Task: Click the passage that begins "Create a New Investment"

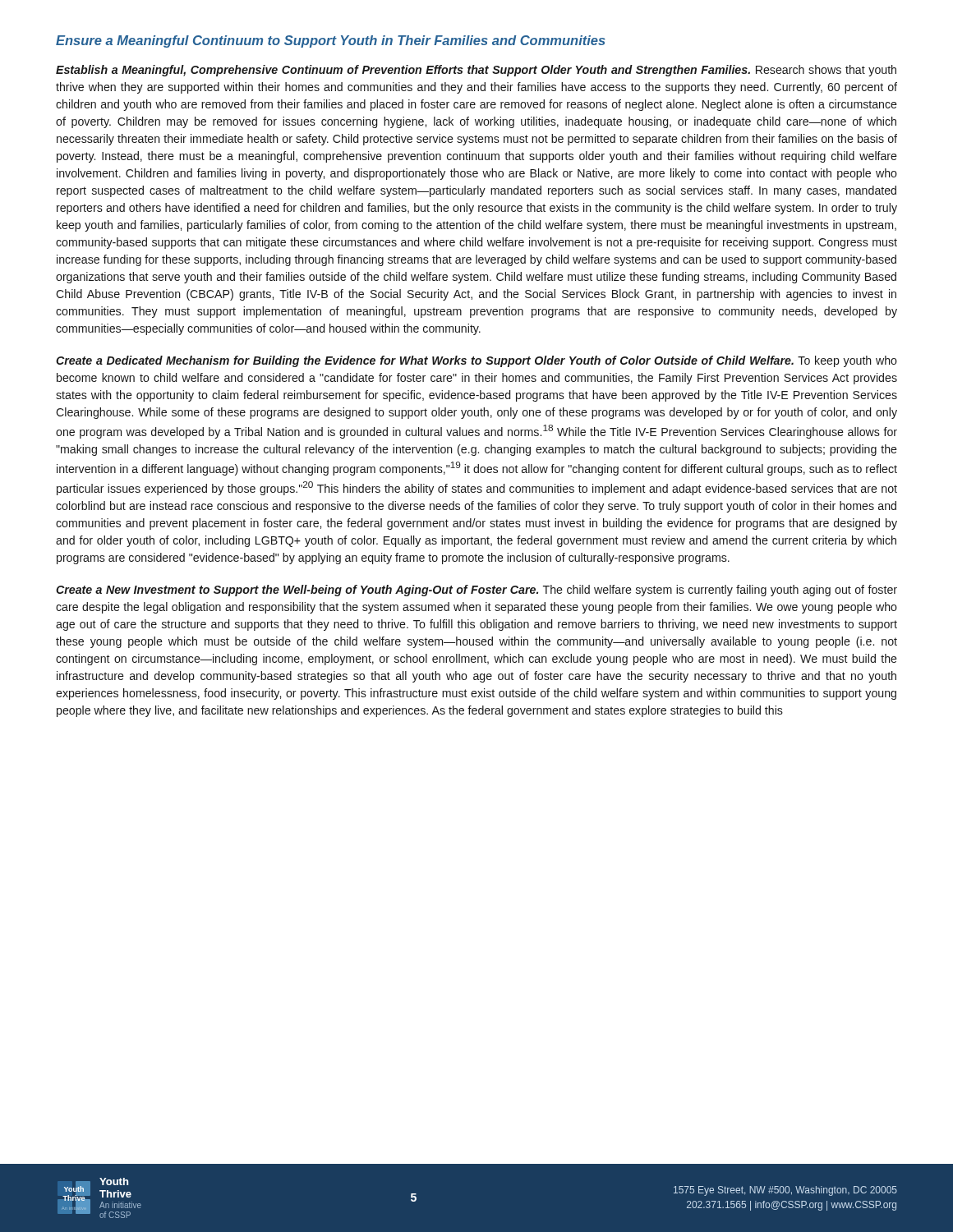Action: click(476, 650)
